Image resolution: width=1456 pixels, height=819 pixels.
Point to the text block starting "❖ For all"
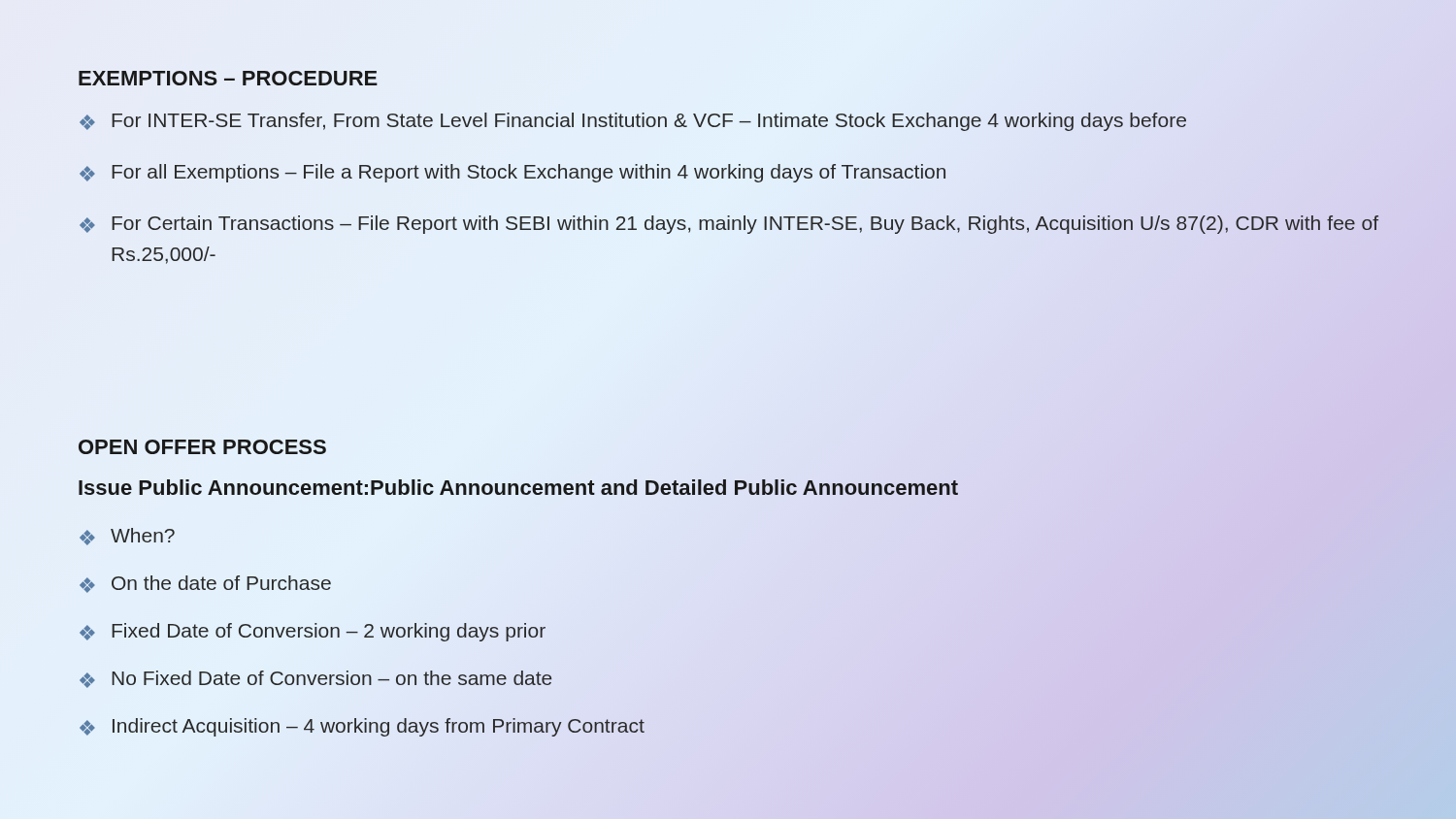point(728,173)
